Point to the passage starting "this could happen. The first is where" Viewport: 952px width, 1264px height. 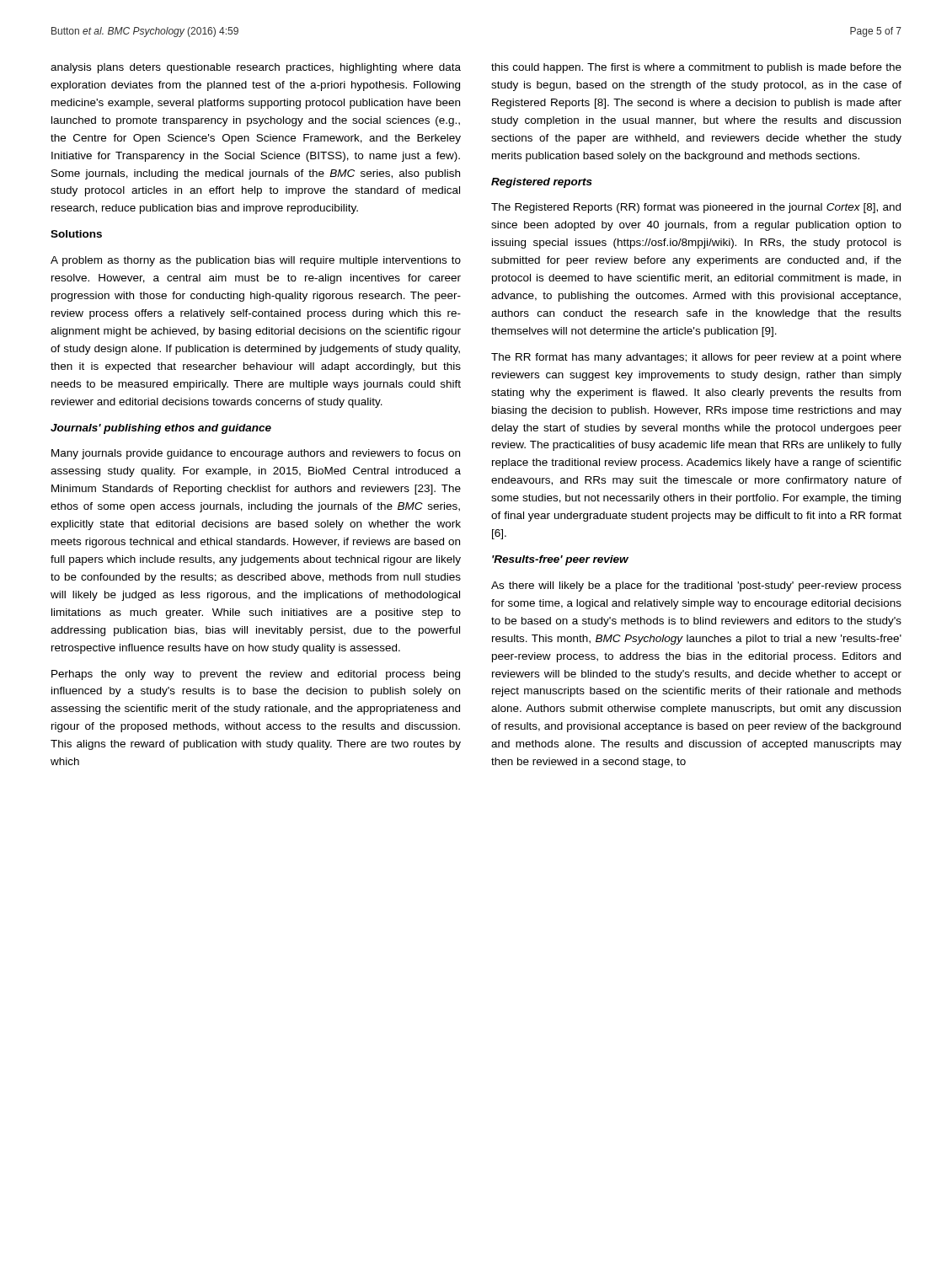click(x=696, y=112)
